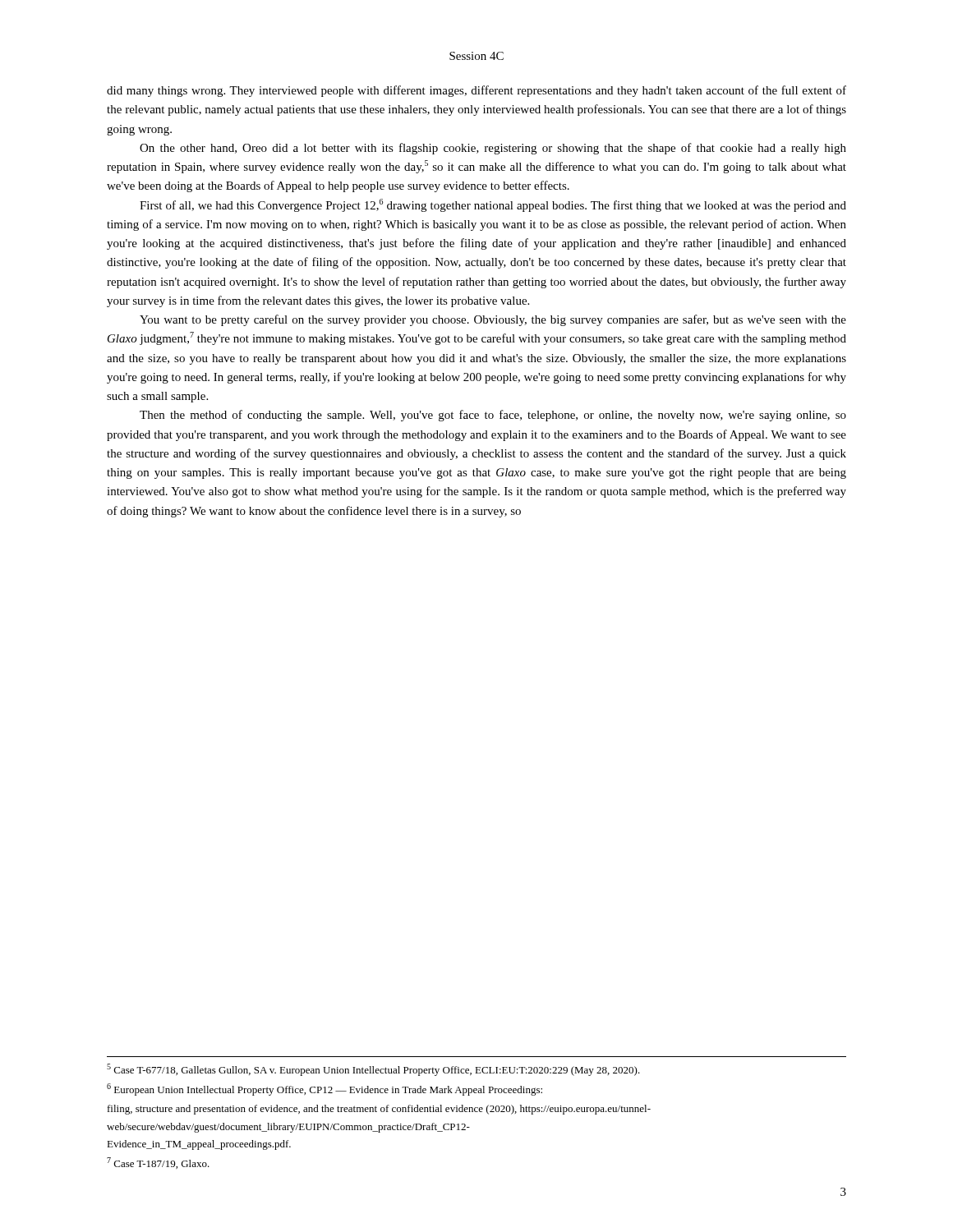Locate the footnote that reads "5 Case T-677/18, Galletas Gullon, SA"
953x1232 pixels.
(476, 1116)
